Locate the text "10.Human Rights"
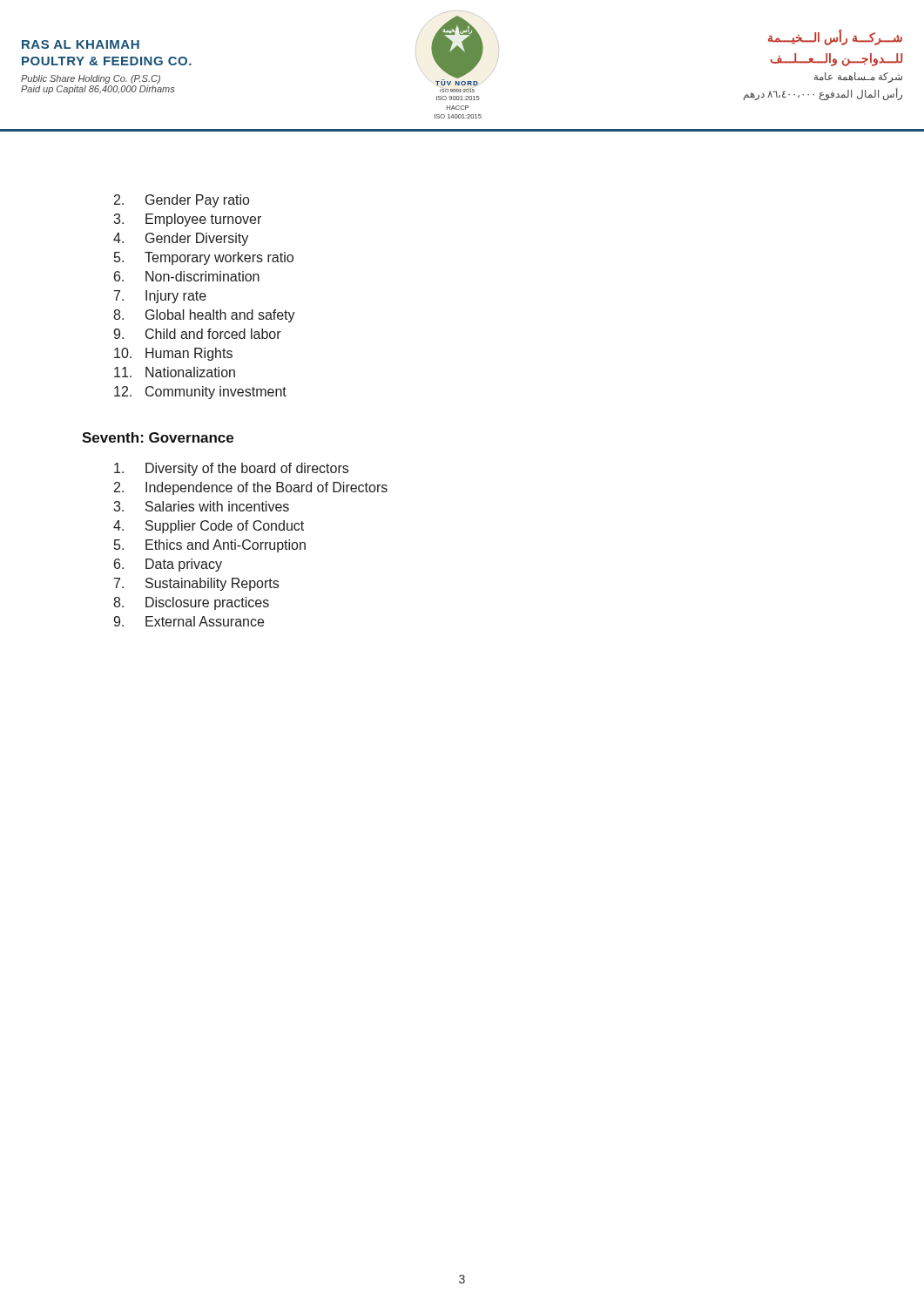The width and height of the screenshot is (924, 1307). click(173, 353)
